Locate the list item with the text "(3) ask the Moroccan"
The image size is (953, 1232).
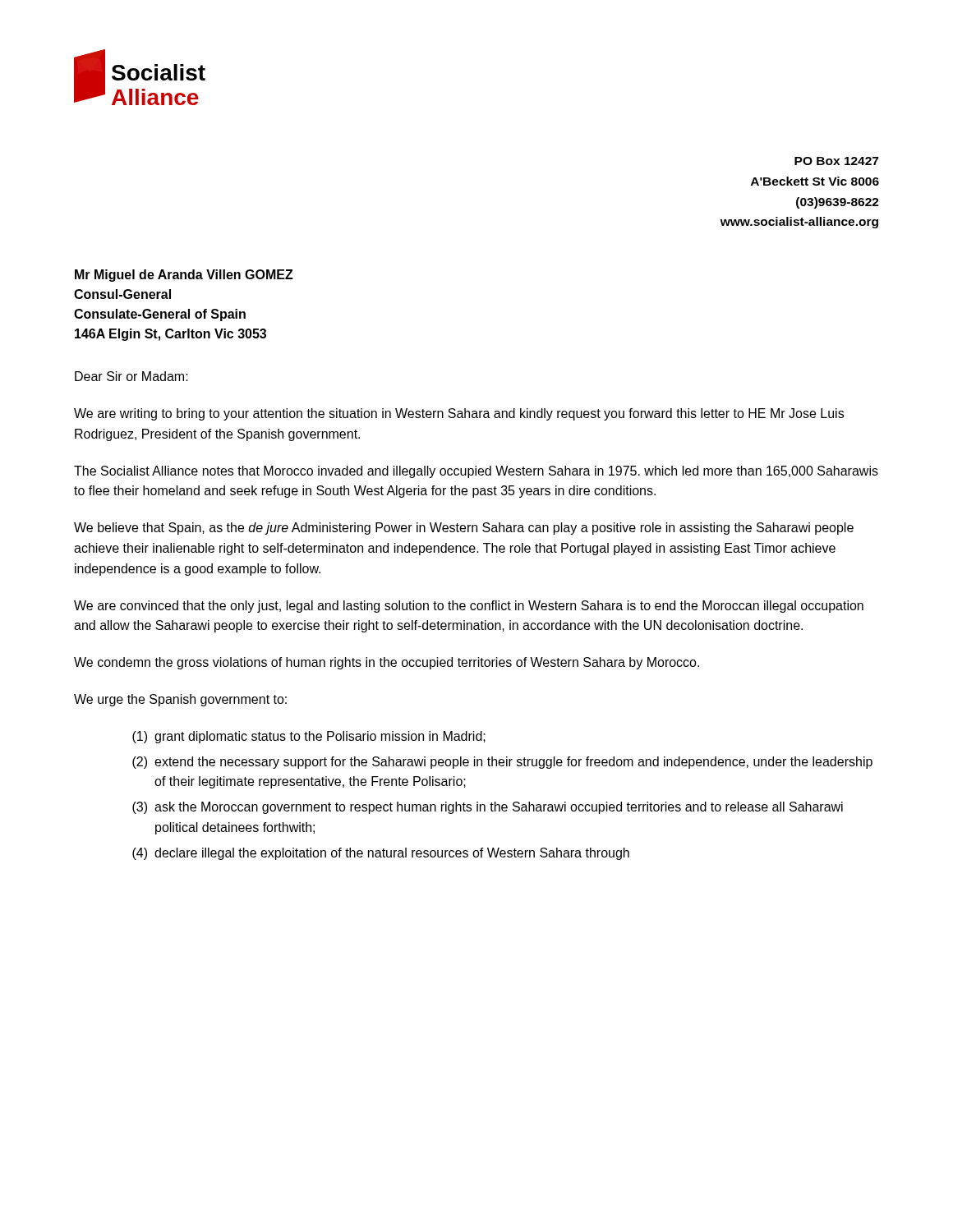coord(501,818)
